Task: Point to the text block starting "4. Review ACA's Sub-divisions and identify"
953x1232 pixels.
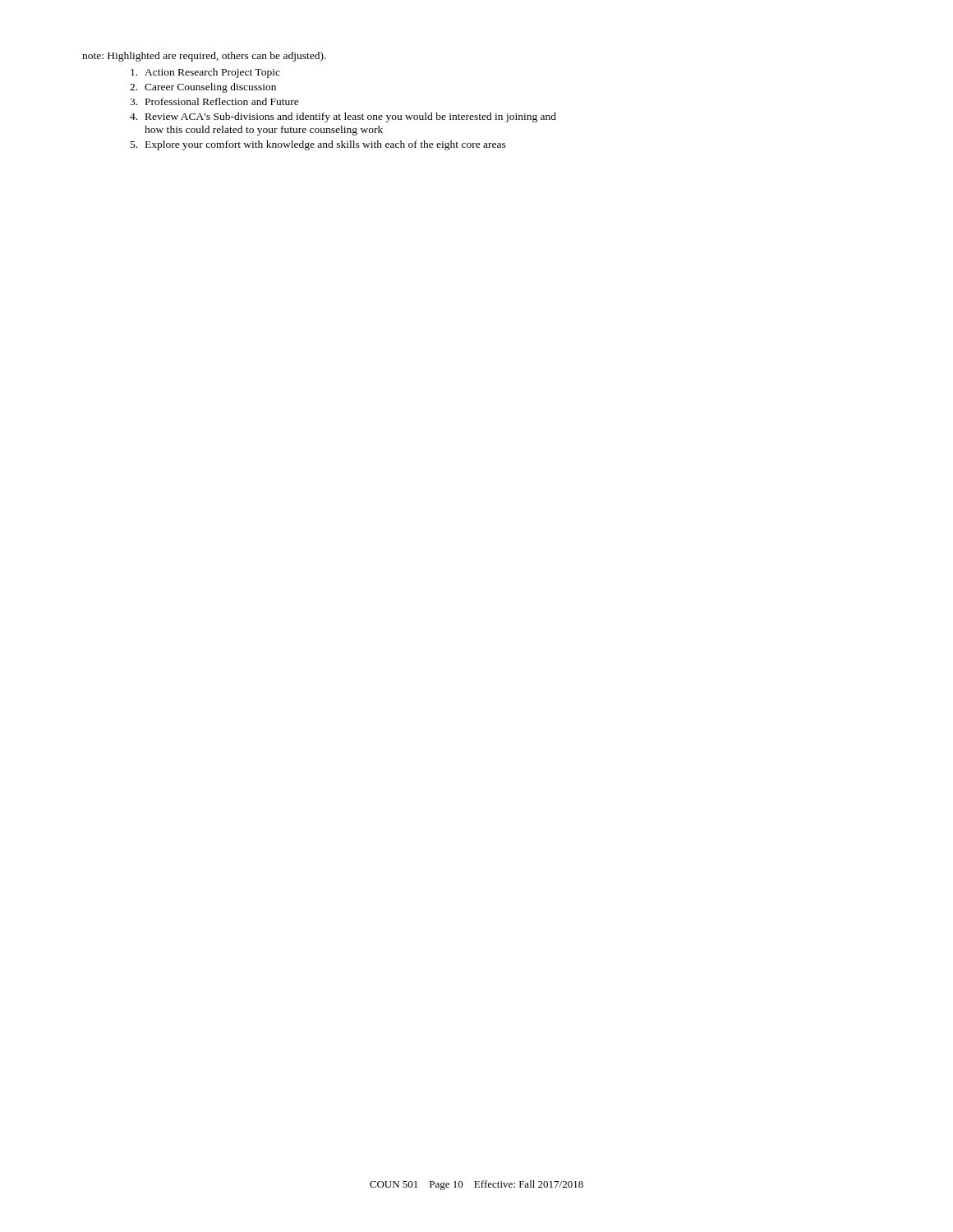Action: (493, 123)
